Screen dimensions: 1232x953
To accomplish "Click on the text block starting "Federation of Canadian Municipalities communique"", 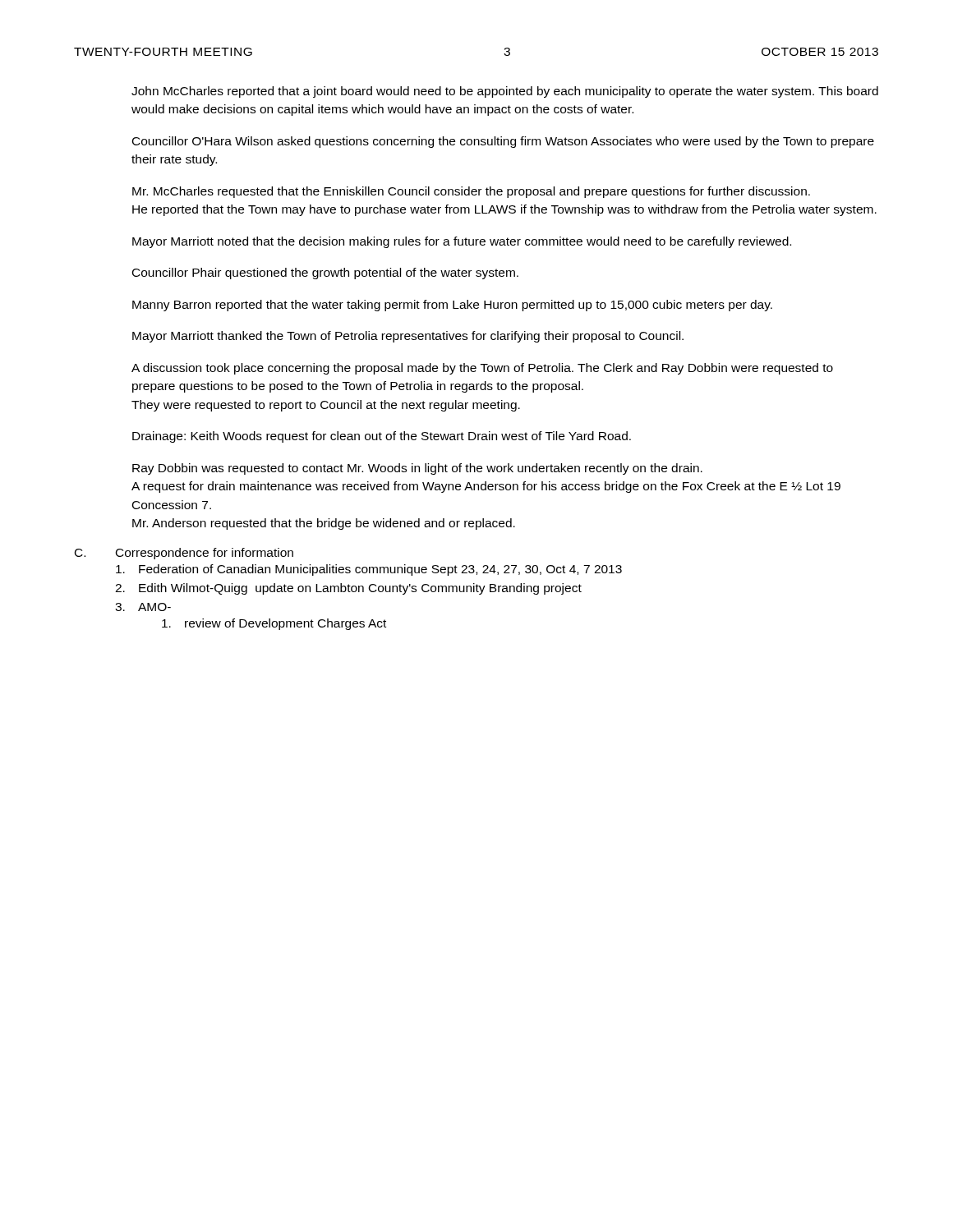I will click(x=369, y=570).
